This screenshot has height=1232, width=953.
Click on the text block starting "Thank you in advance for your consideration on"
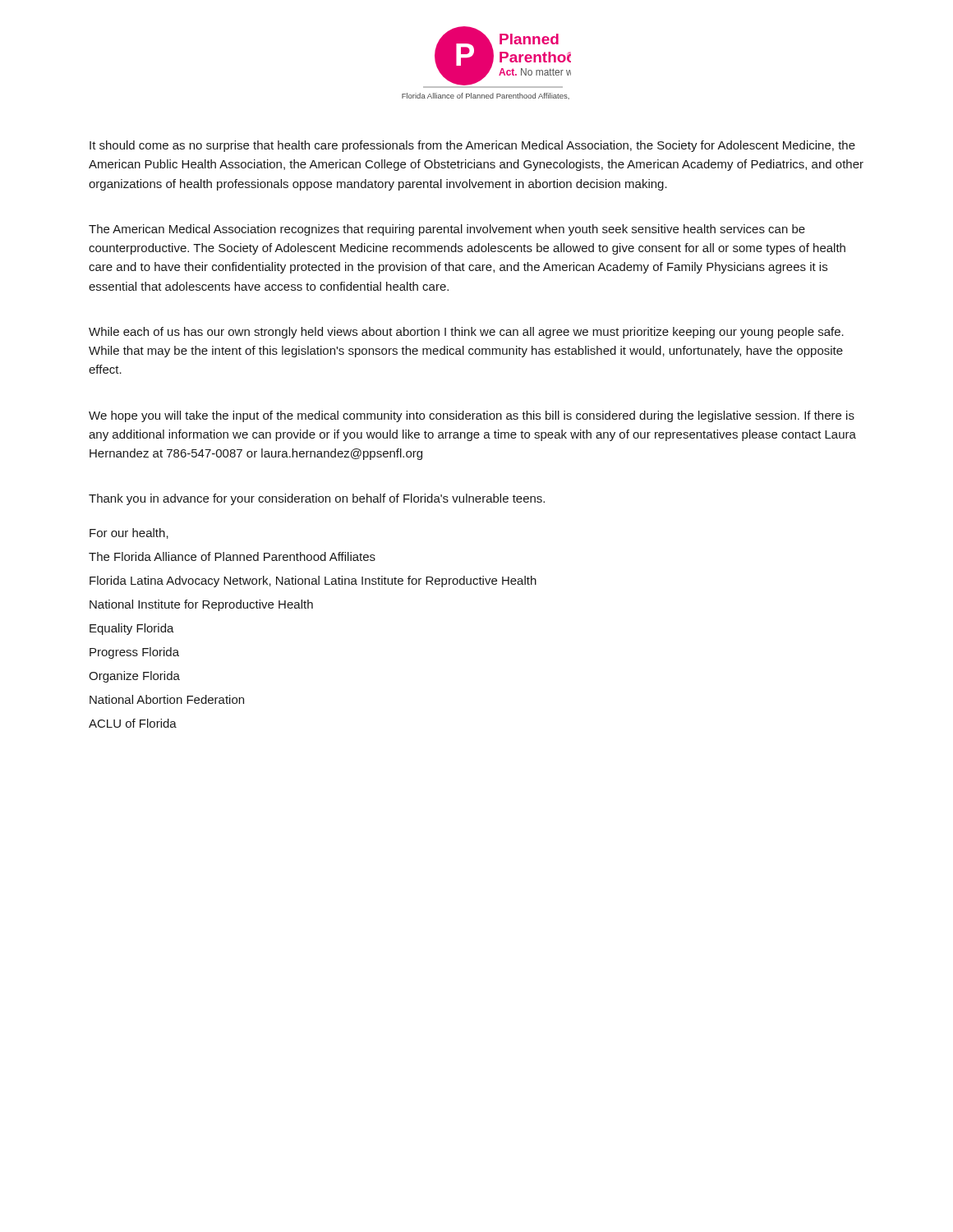point(317,498)
